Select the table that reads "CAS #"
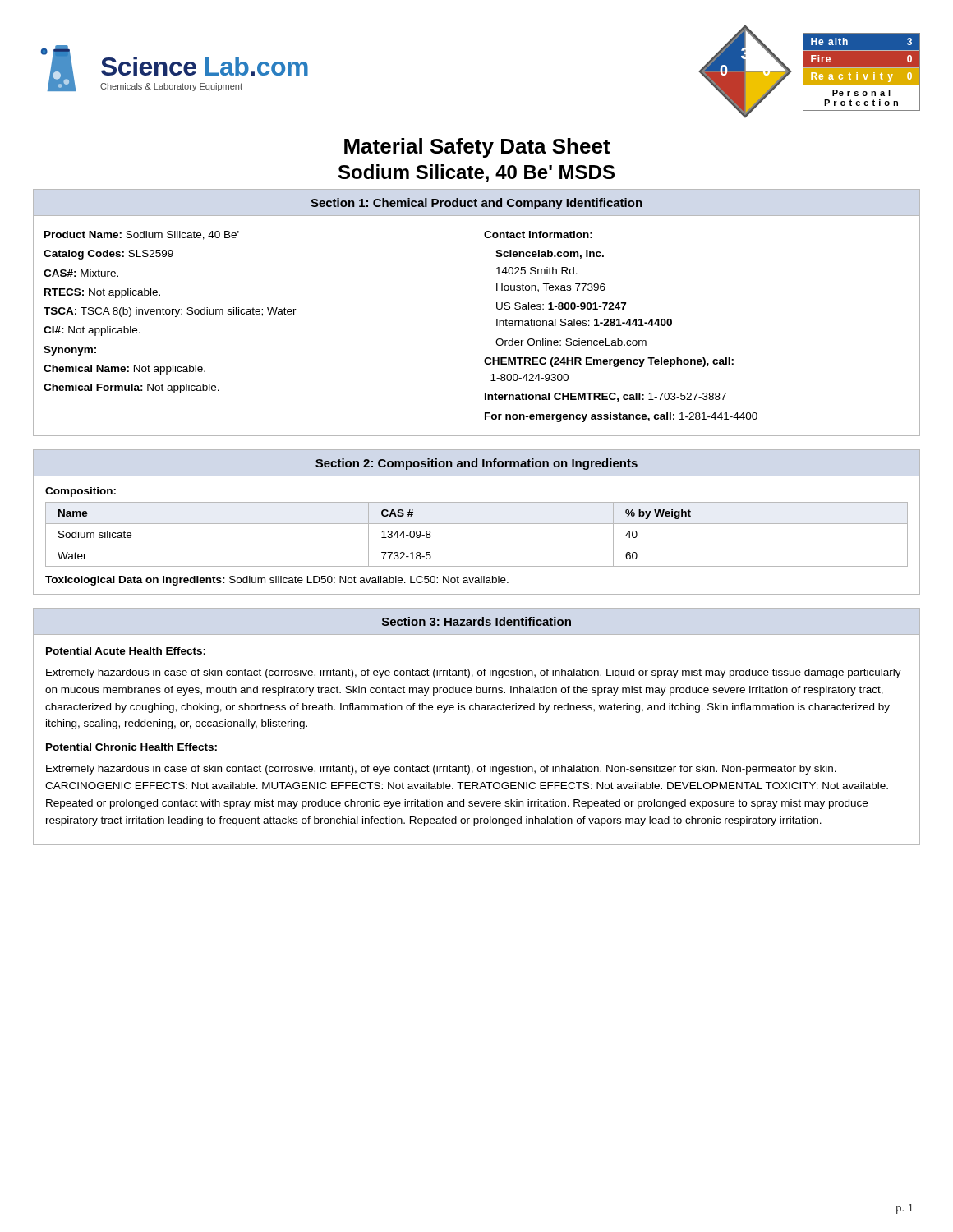953x1232 pixels. tap(476, 534)
